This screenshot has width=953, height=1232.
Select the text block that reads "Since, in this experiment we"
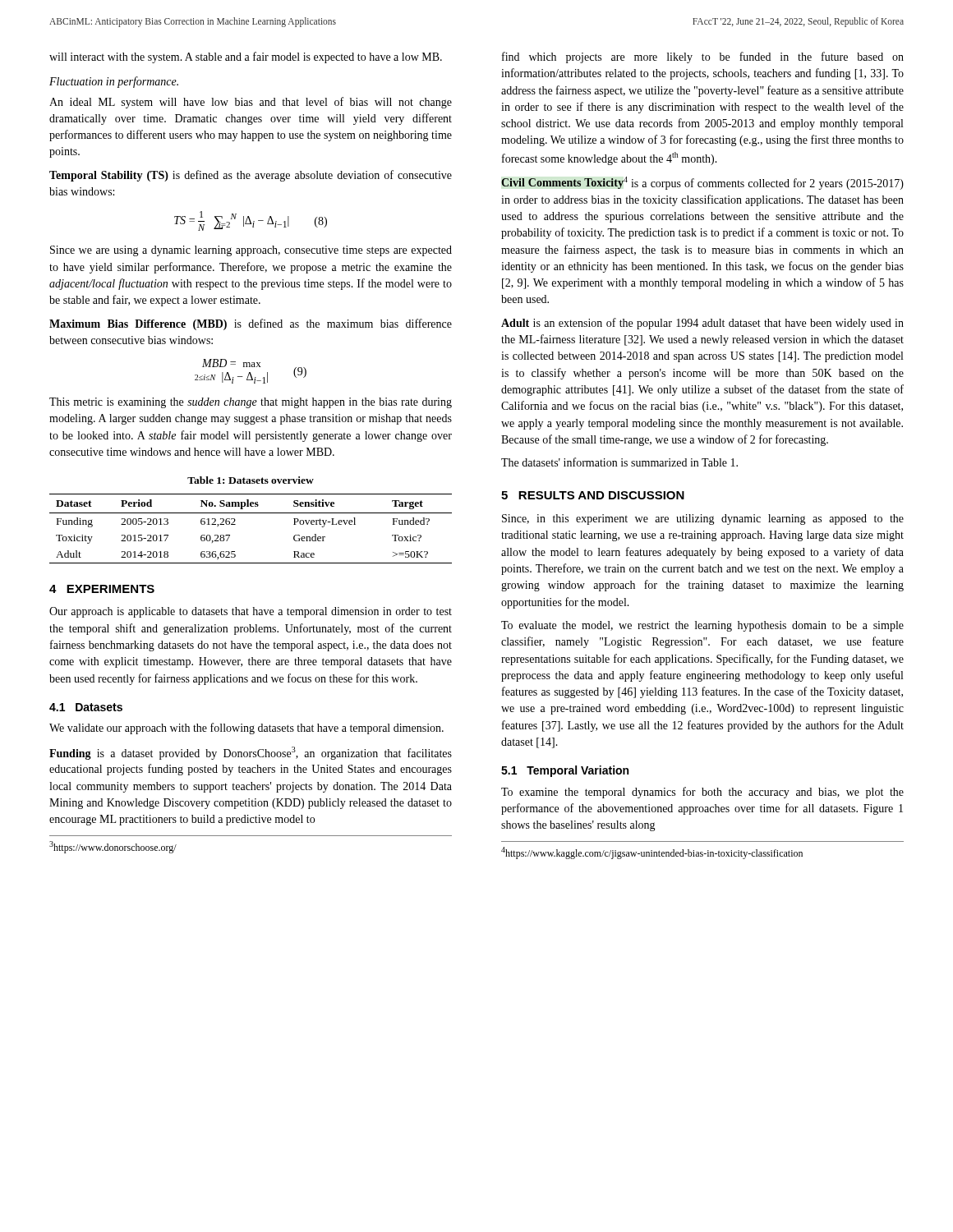tap(702, 561)
